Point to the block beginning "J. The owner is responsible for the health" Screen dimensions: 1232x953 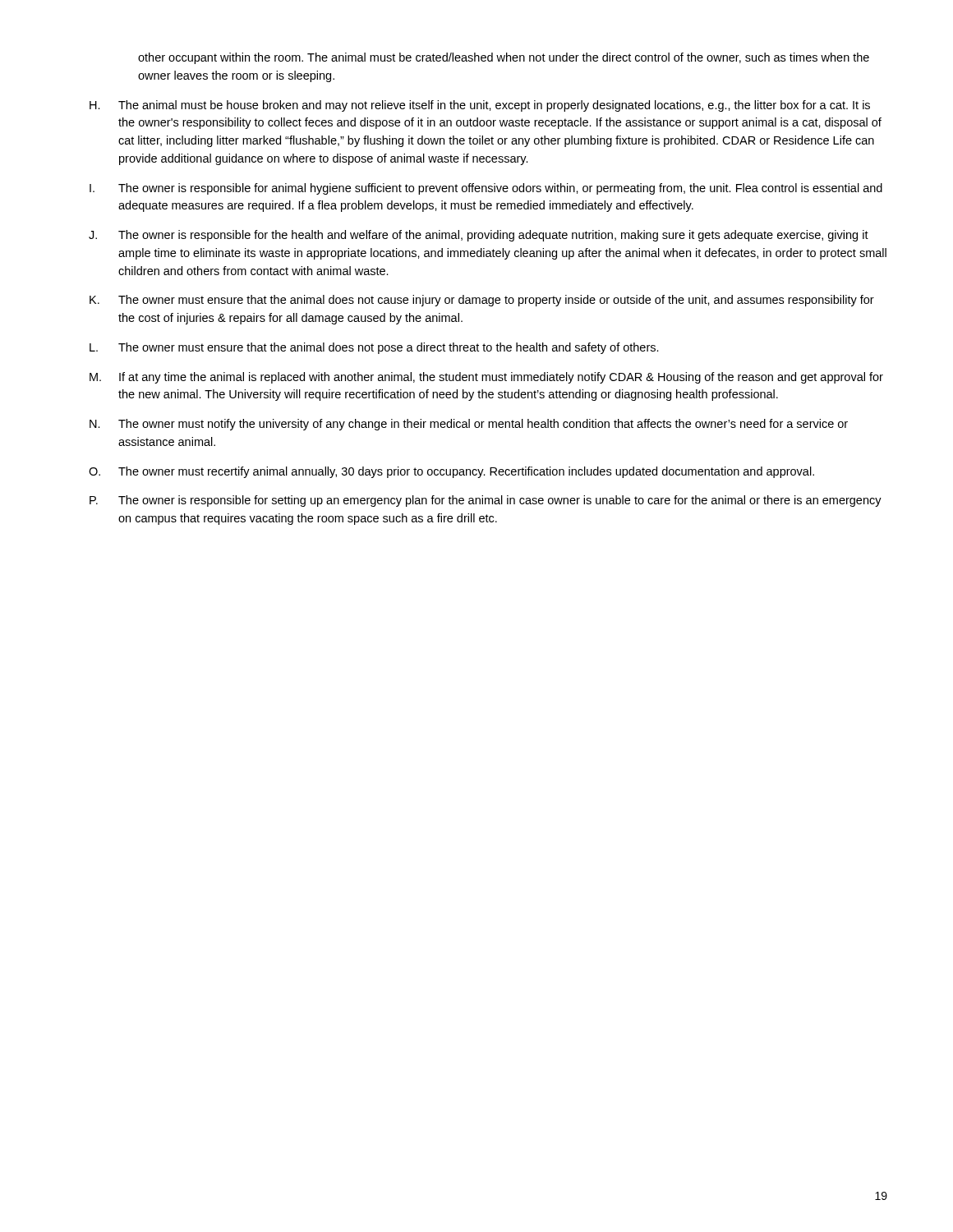488,253
